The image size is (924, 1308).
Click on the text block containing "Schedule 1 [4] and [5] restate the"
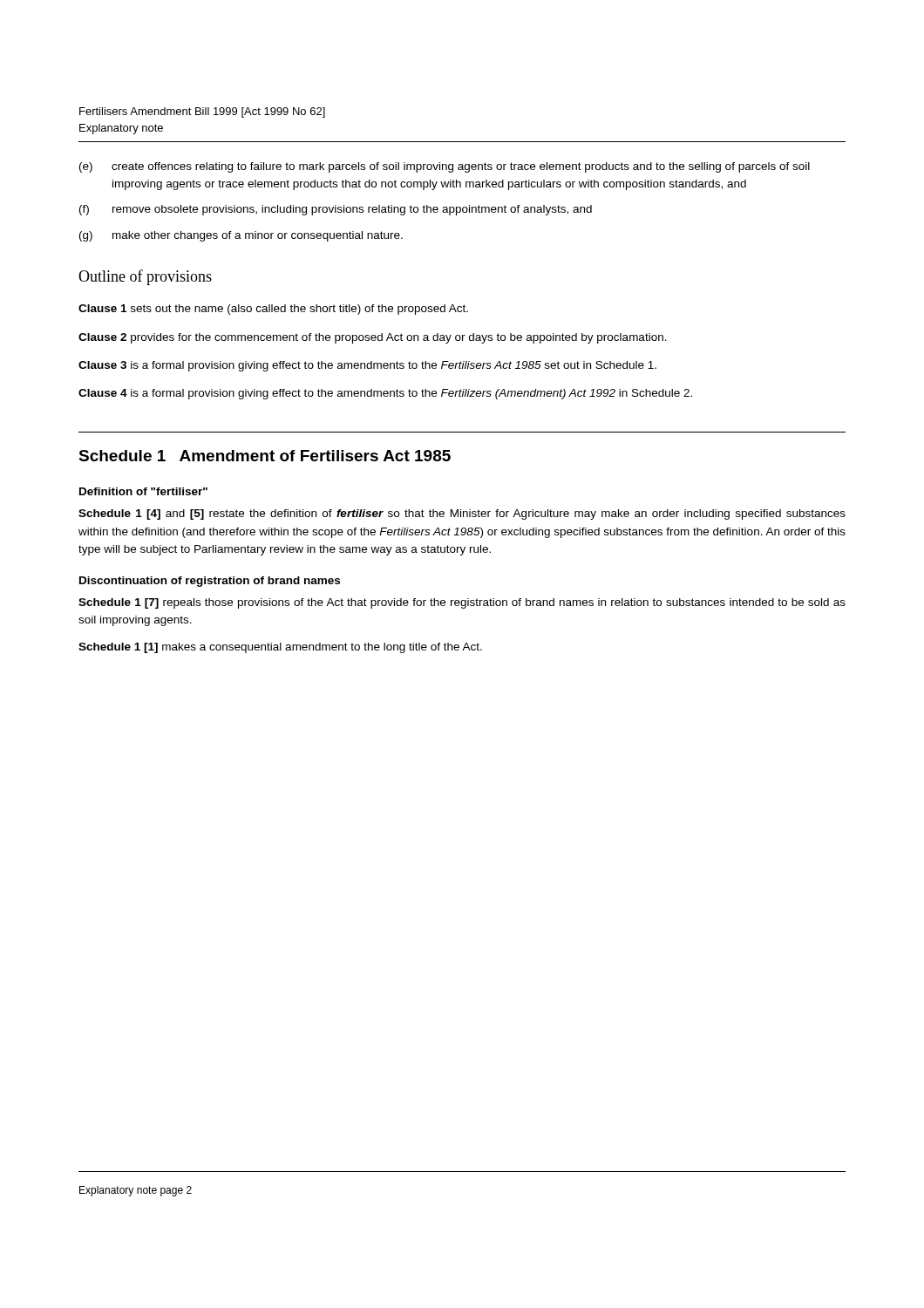pos(462,531)
